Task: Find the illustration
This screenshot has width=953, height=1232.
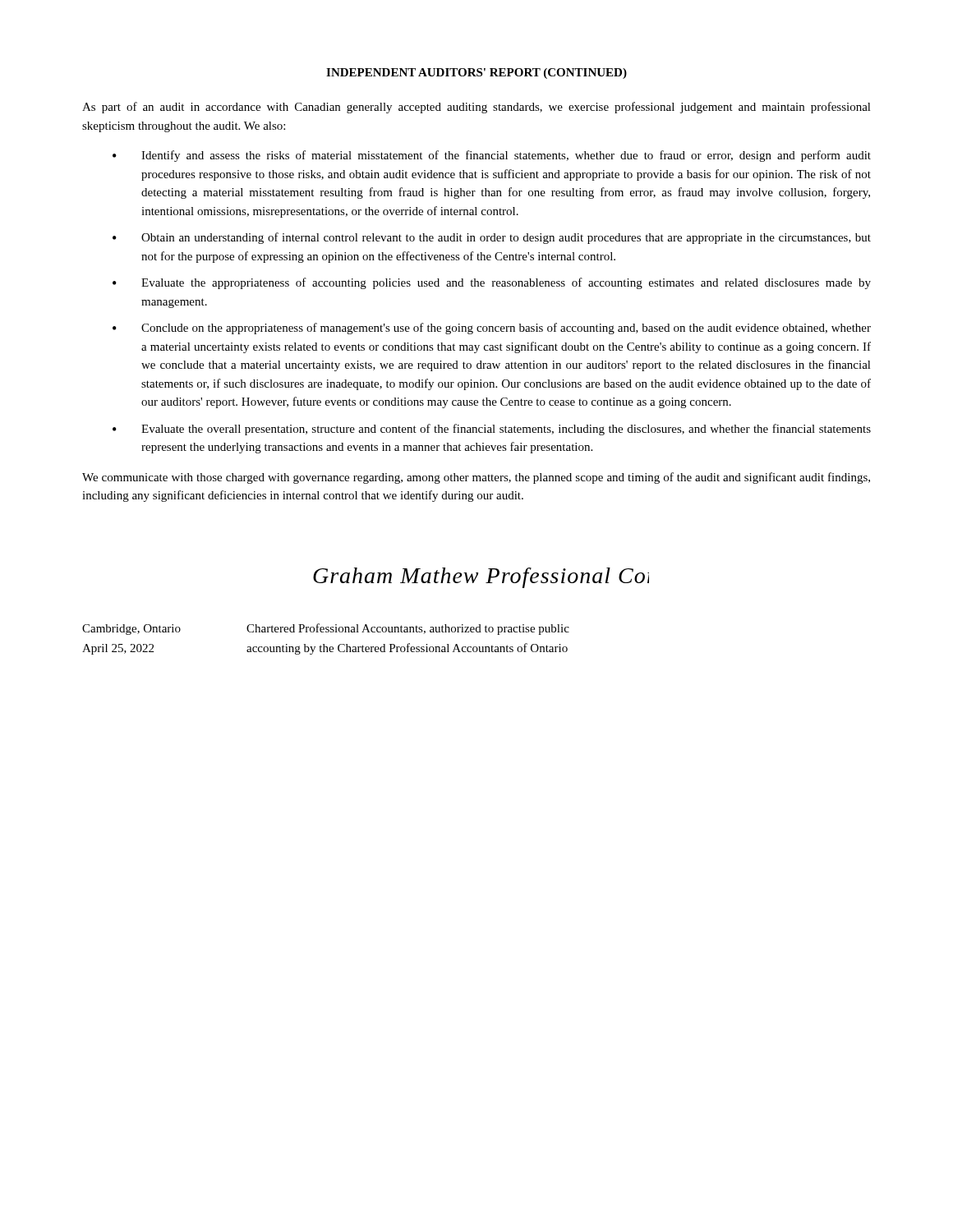Action: click(476, 570)
